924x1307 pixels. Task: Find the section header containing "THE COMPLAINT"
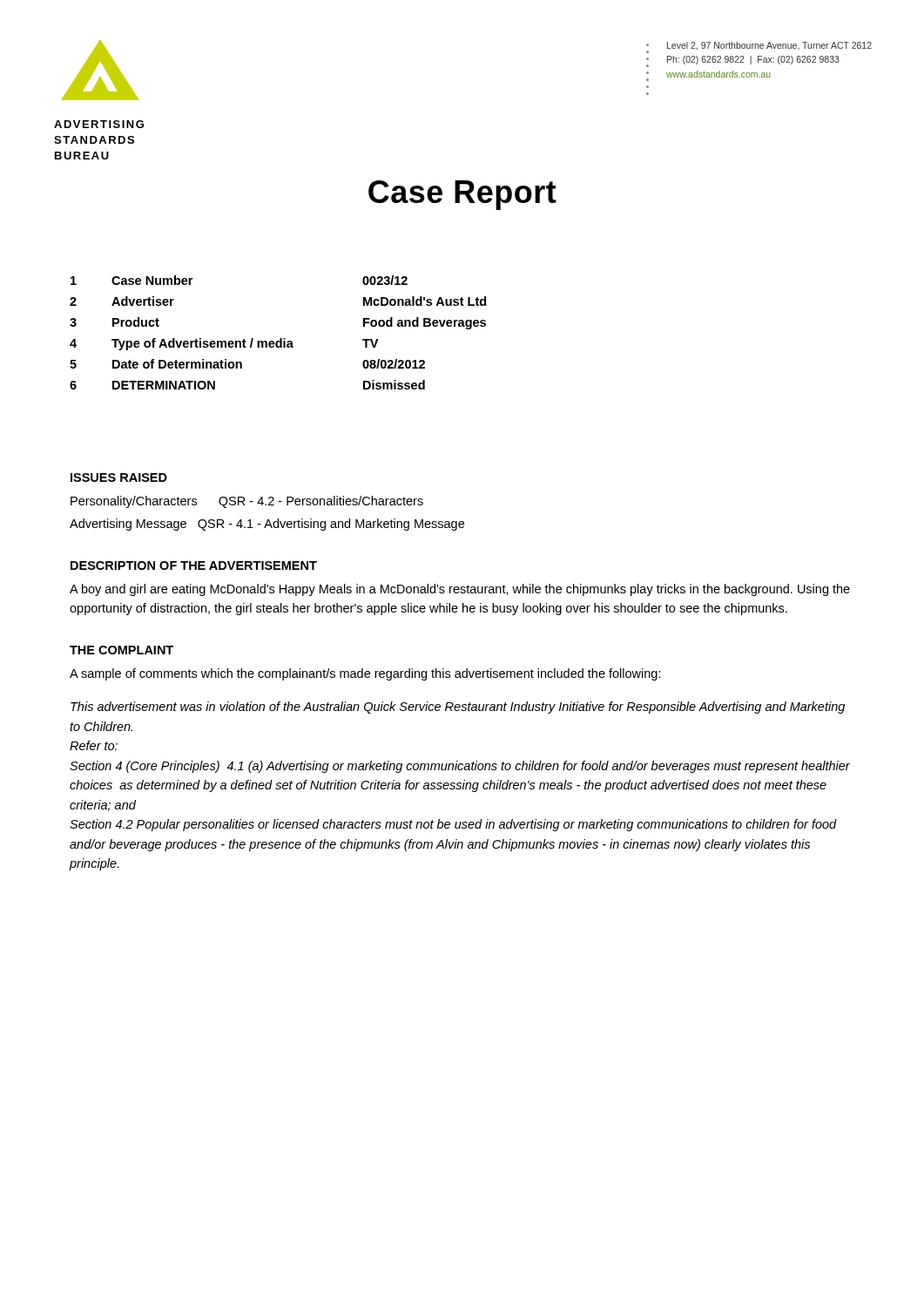point(122,650)
